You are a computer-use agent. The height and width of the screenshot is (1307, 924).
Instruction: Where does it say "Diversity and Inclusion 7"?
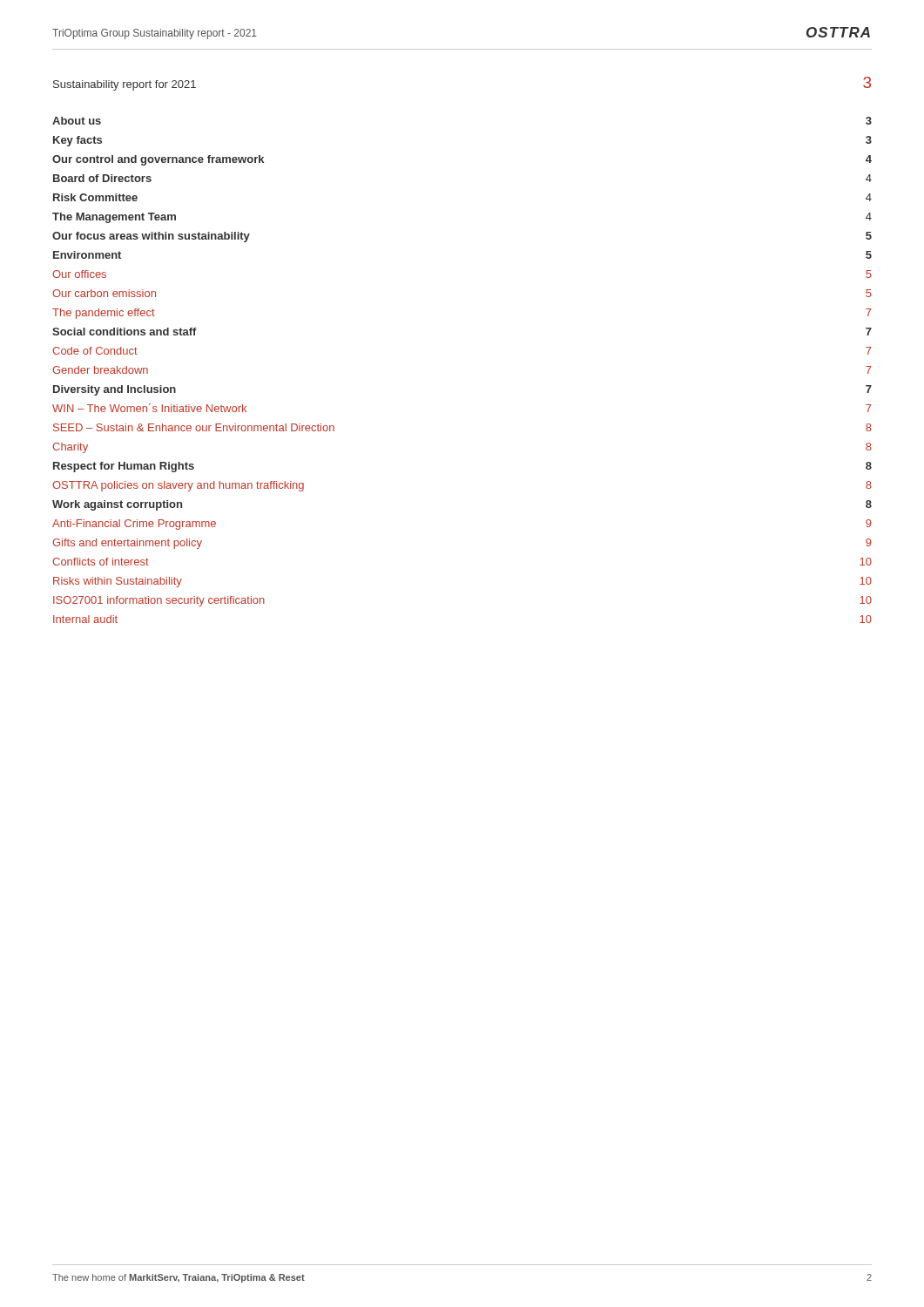click(110, 390)
